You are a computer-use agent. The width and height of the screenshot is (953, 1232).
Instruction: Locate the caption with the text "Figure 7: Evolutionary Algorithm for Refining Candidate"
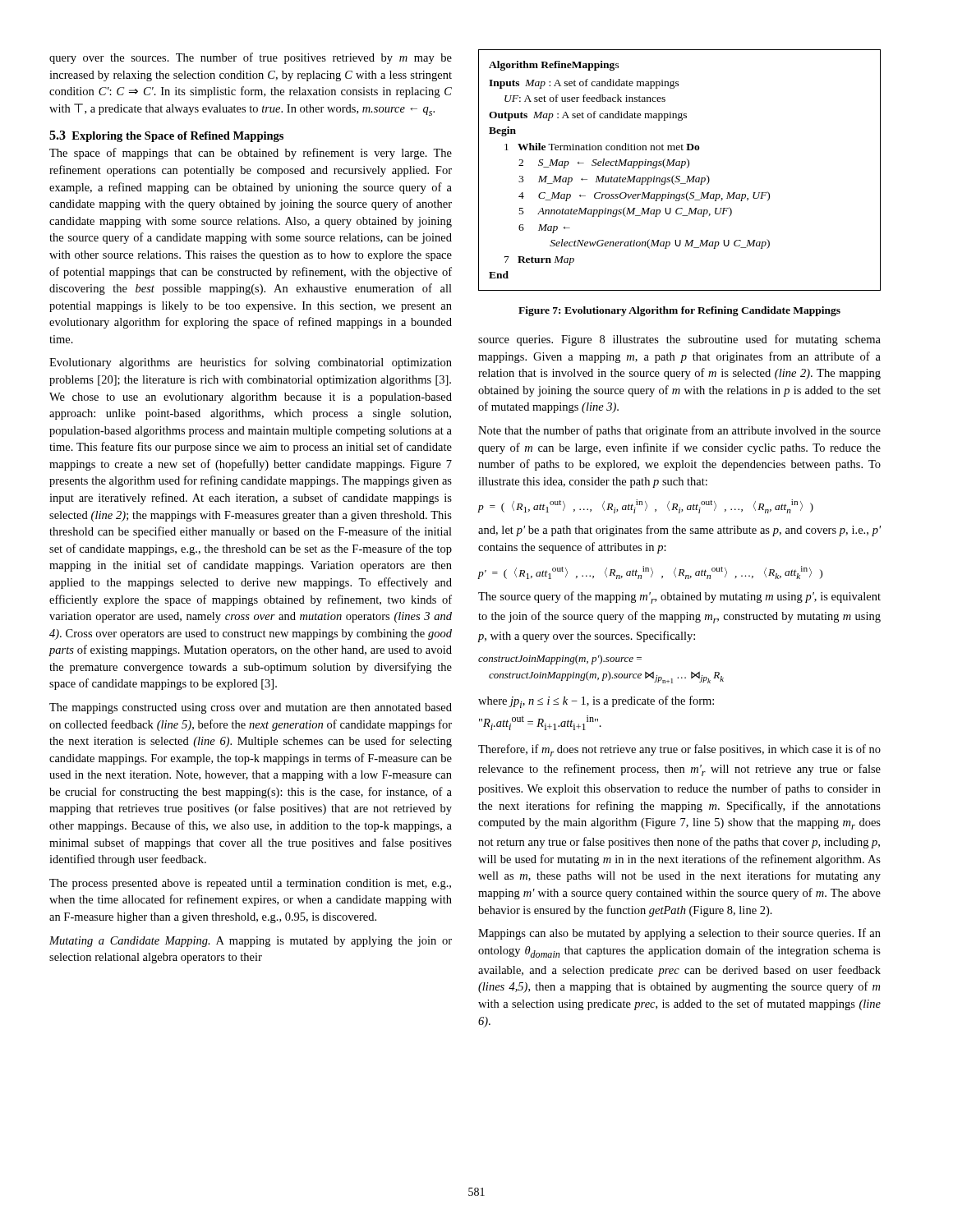coord(679,310)
